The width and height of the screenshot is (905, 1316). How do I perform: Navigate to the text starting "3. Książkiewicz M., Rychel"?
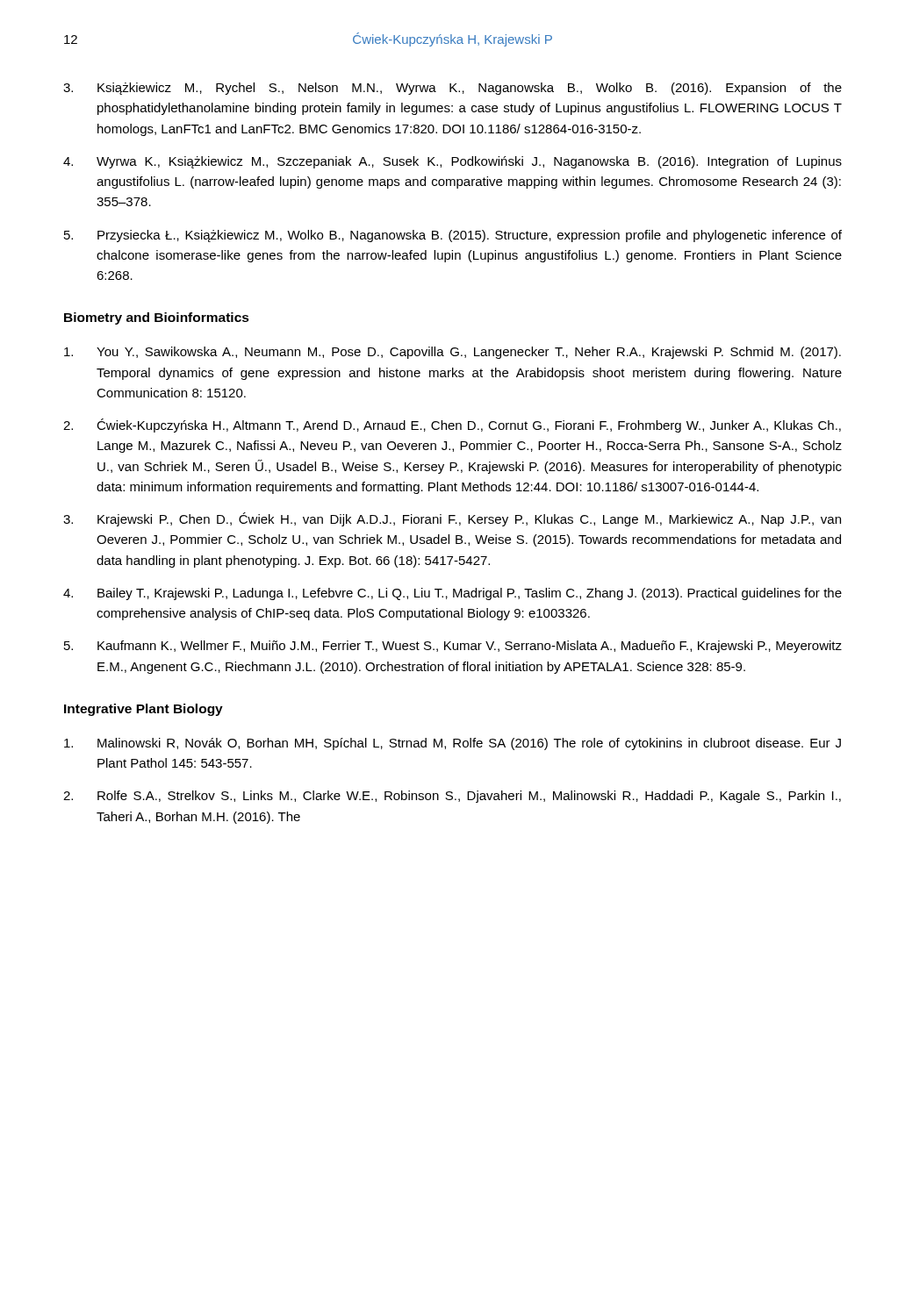(452, 108)
